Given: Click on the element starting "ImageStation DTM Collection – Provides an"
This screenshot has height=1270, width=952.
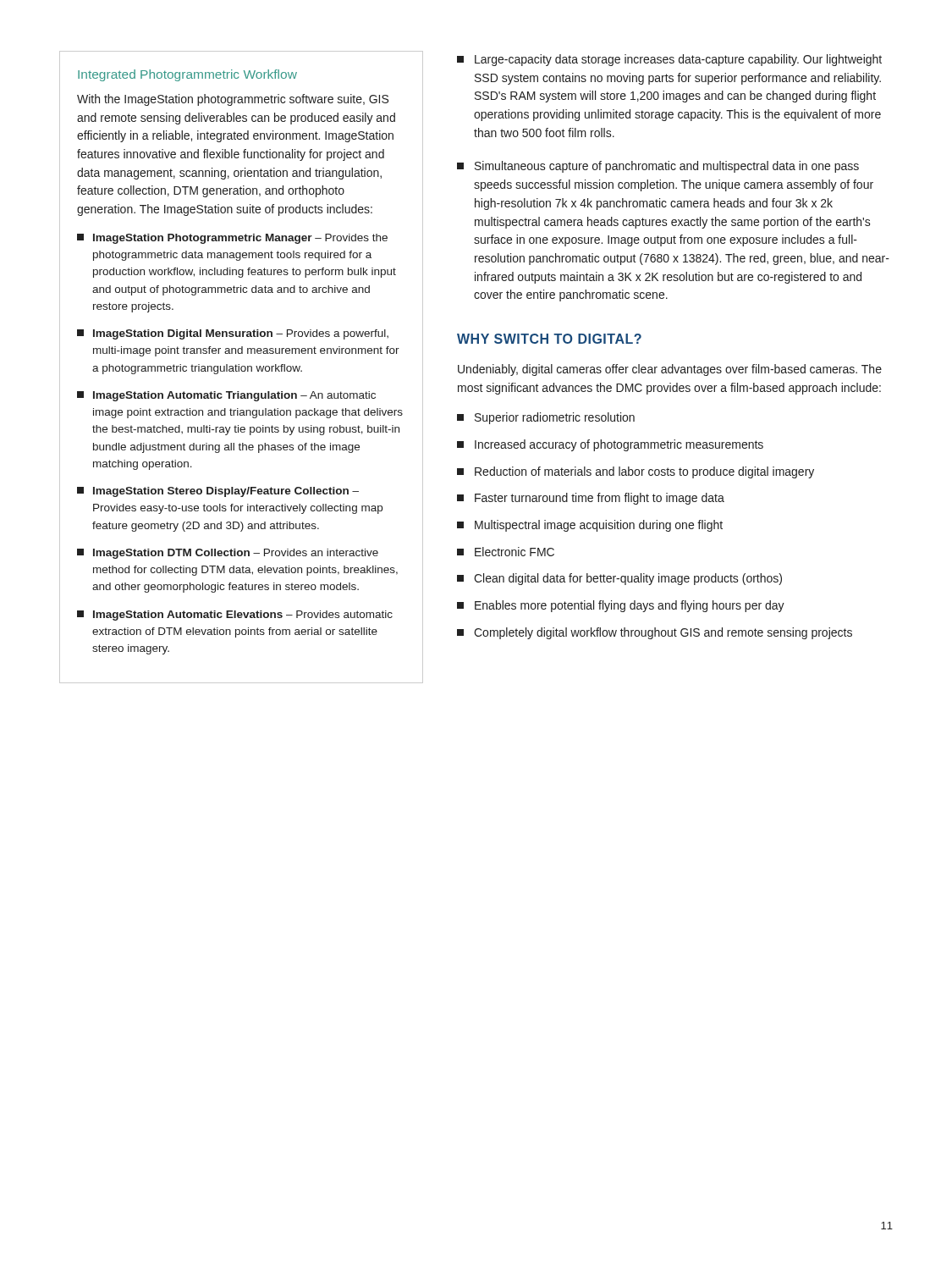Looking at the screenshot, I should point(241,570).
